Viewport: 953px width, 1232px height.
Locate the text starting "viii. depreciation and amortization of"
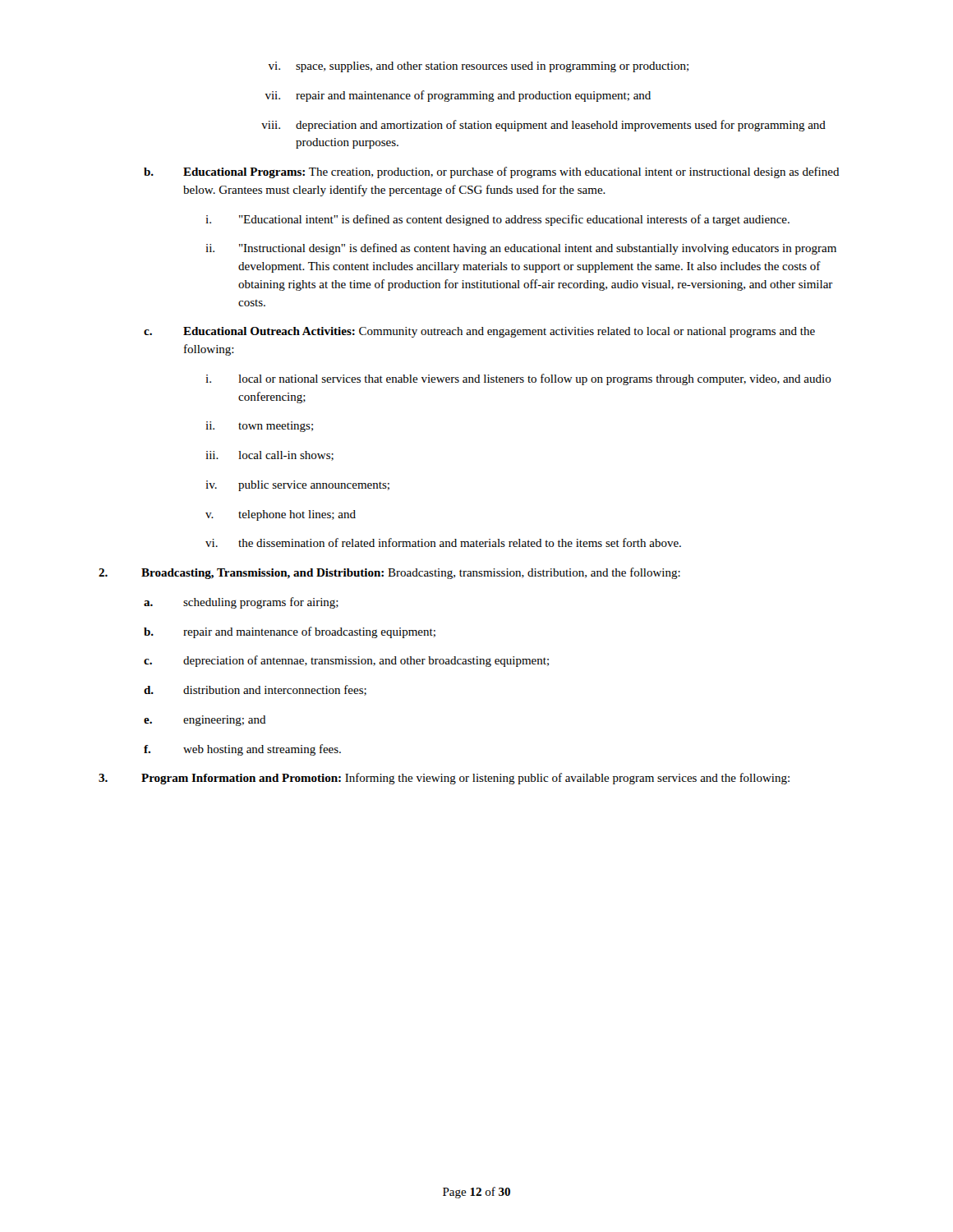pyautogui.click(x=542, y=134)
